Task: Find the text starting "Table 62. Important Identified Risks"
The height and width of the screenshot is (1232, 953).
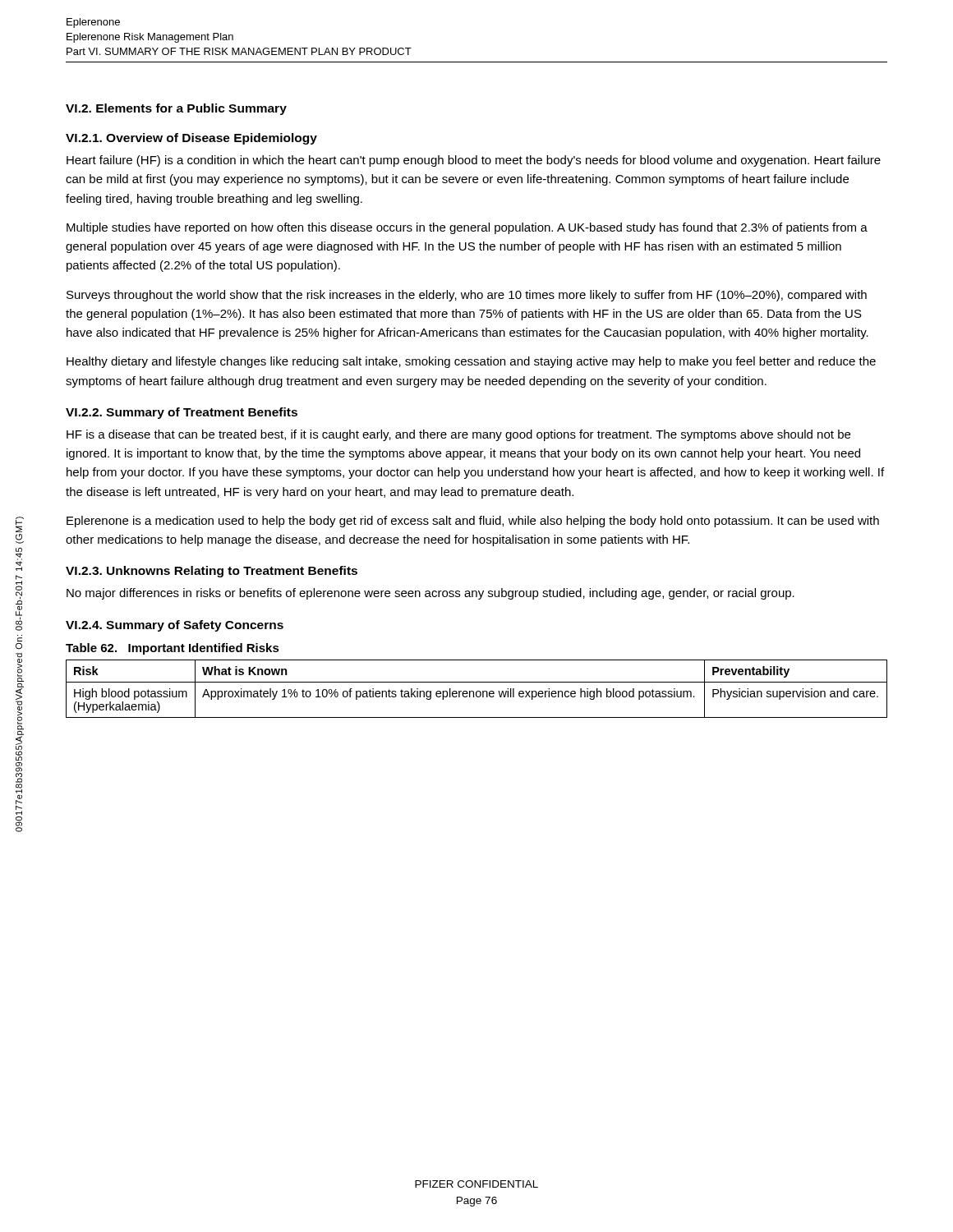Action: tap(172, 647)
